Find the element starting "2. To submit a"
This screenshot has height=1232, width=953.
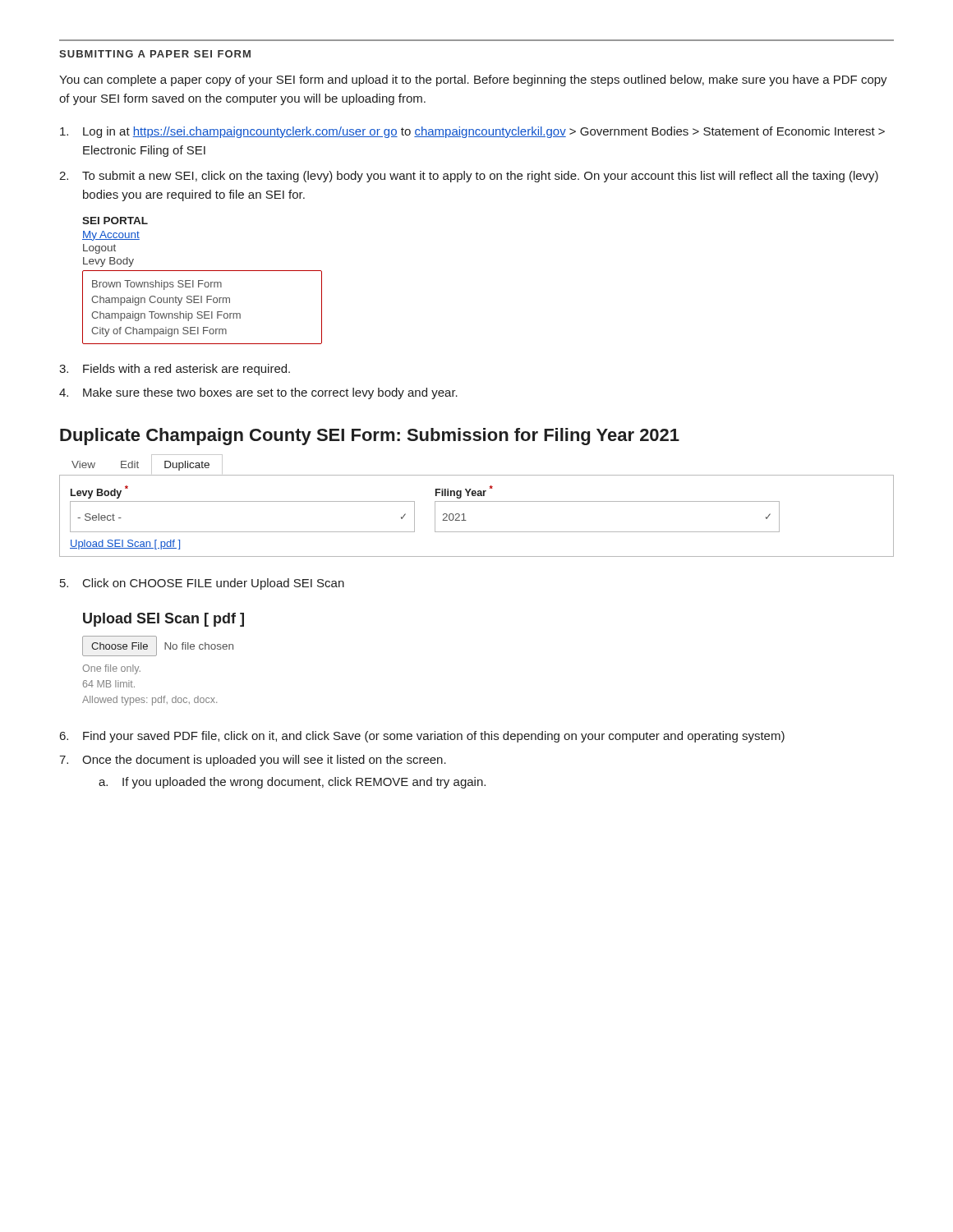(476, 185)
